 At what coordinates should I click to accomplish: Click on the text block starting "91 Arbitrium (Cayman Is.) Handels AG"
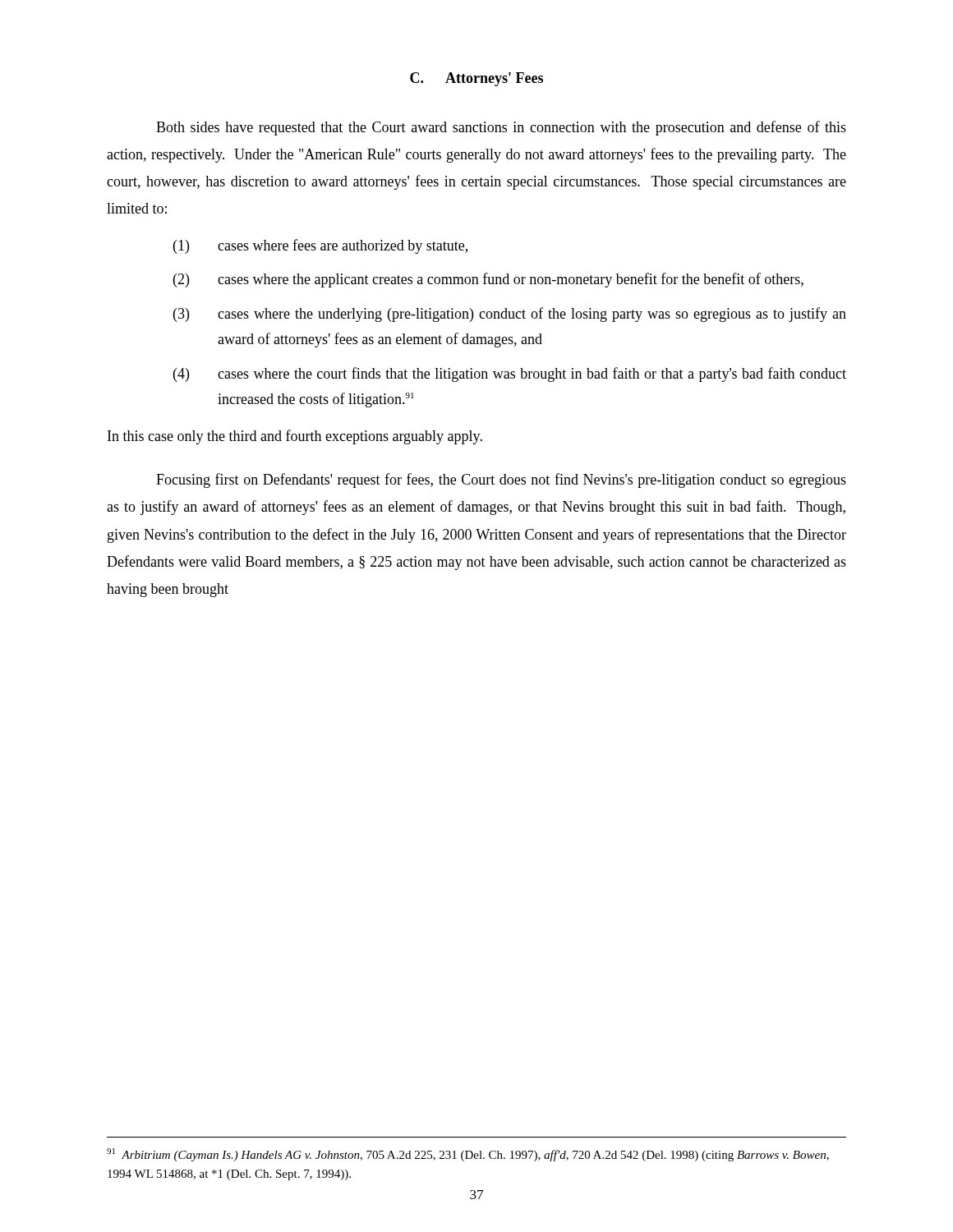476,1163
